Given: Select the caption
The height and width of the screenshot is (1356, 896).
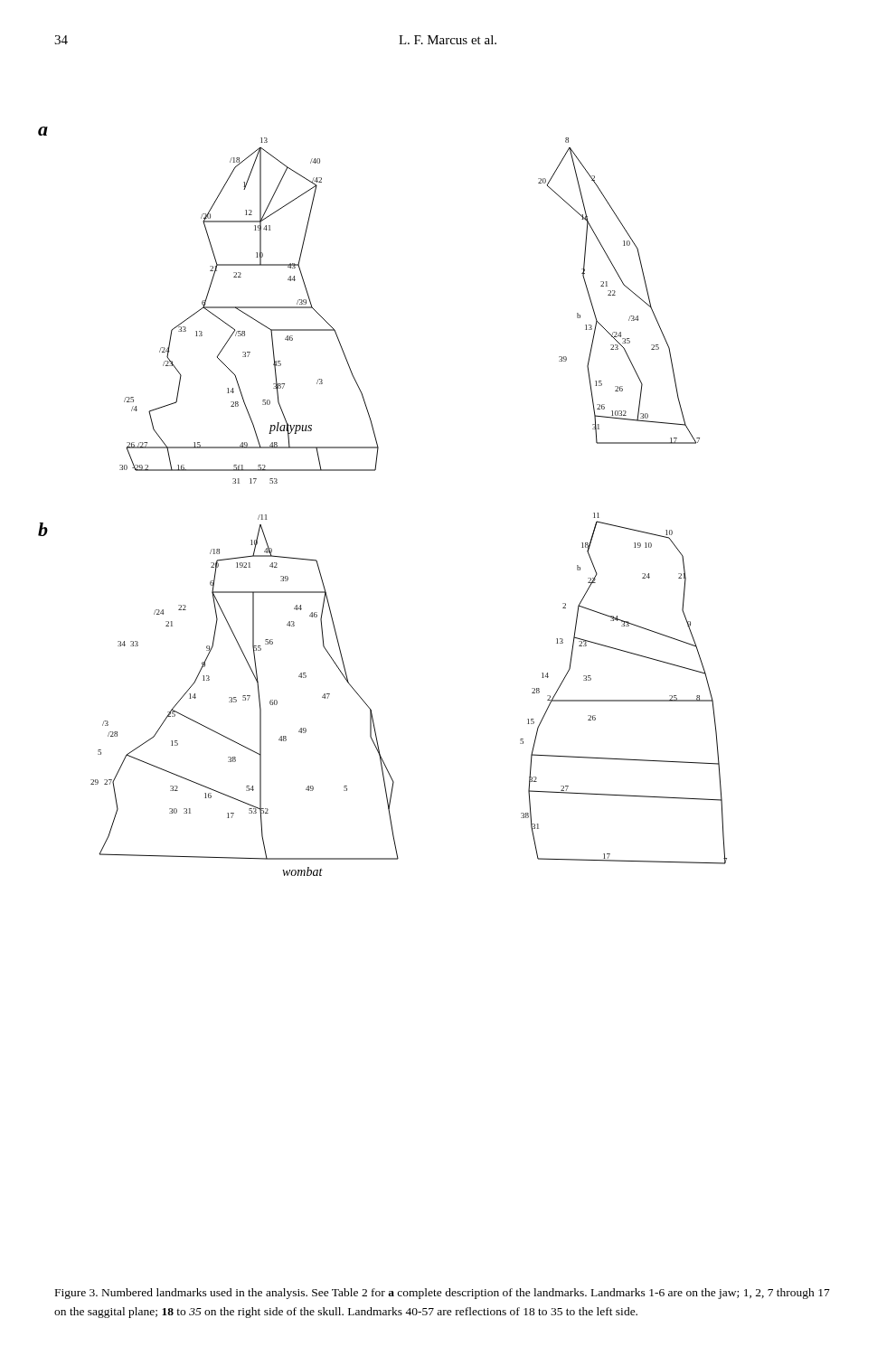Looking at the screenshot, I should [x=442, y=1302].
